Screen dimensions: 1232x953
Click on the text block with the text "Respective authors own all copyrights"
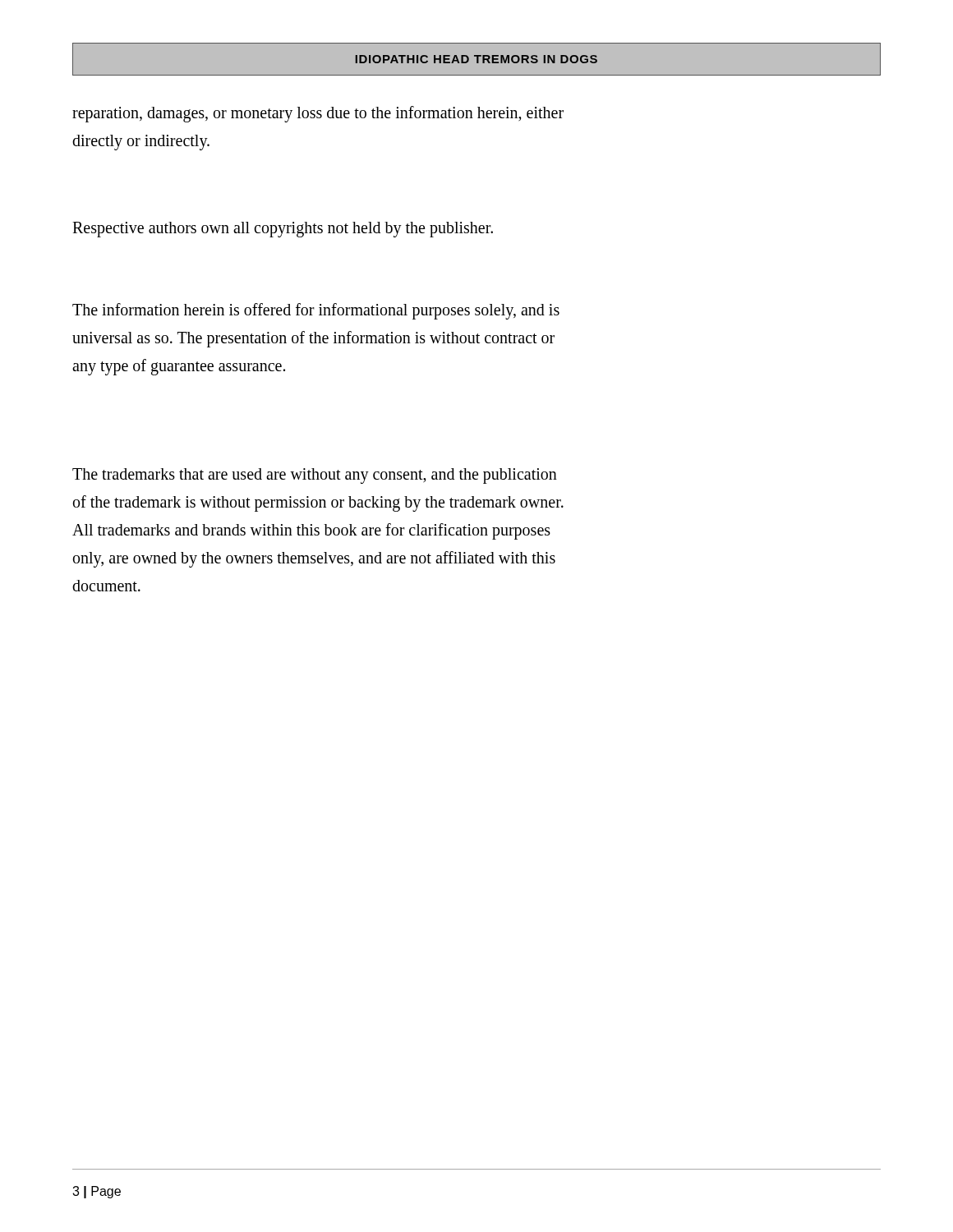(283, 227)
